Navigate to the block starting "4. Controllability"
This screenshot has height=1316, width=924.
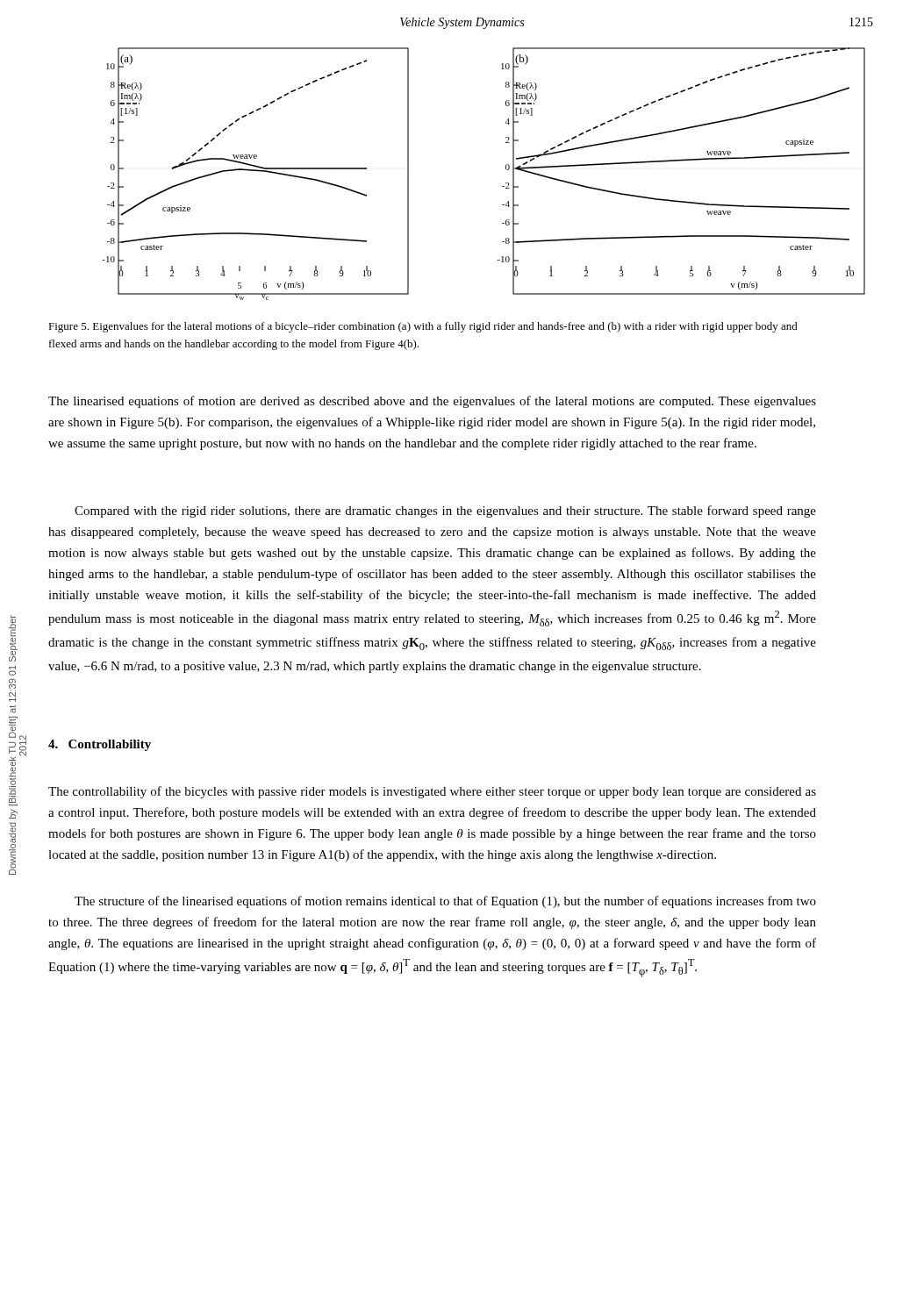tap(100, 744)
